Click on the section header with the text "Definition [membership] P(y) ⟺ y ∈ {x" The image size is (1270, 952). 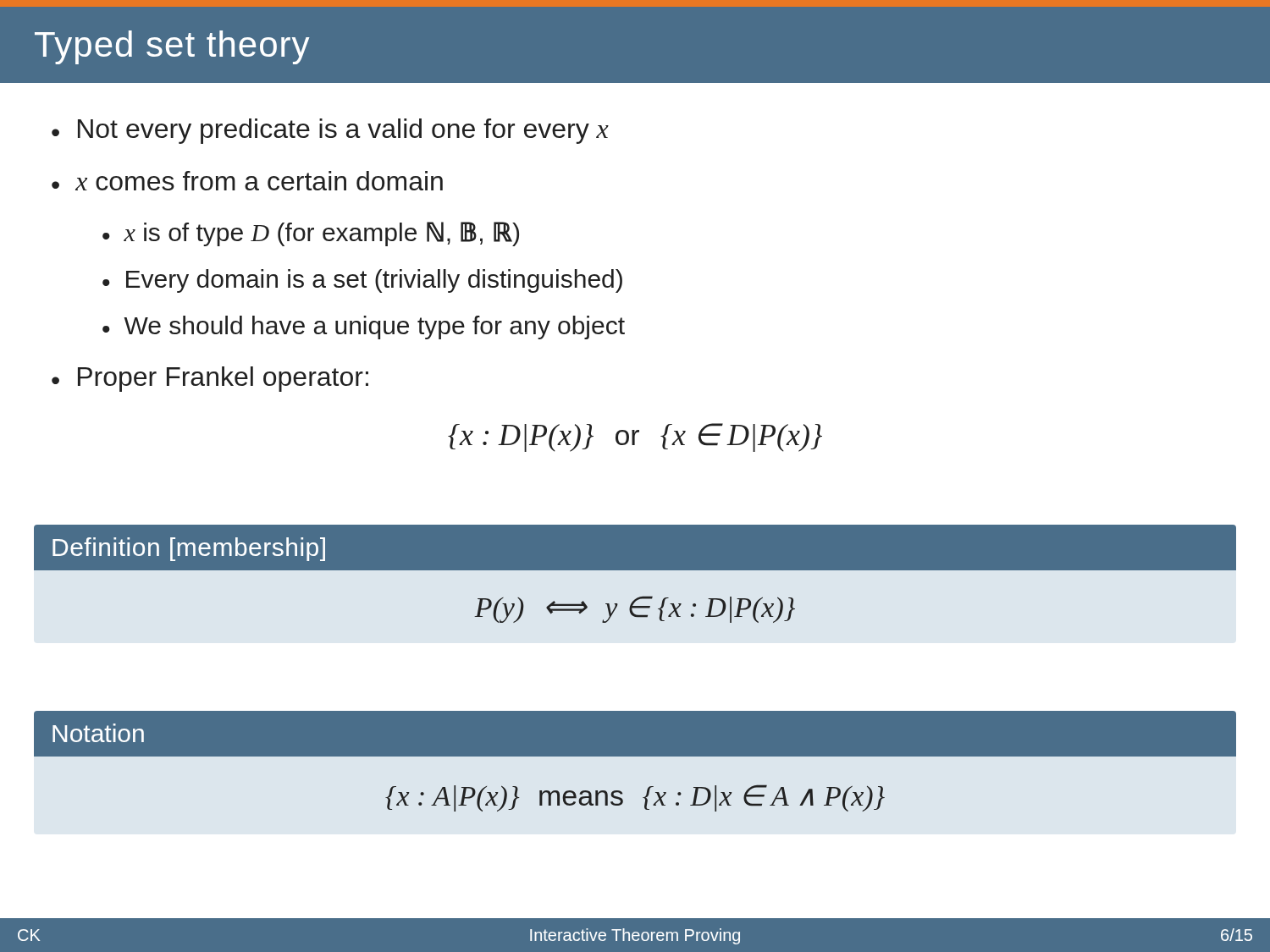[635, 584]
